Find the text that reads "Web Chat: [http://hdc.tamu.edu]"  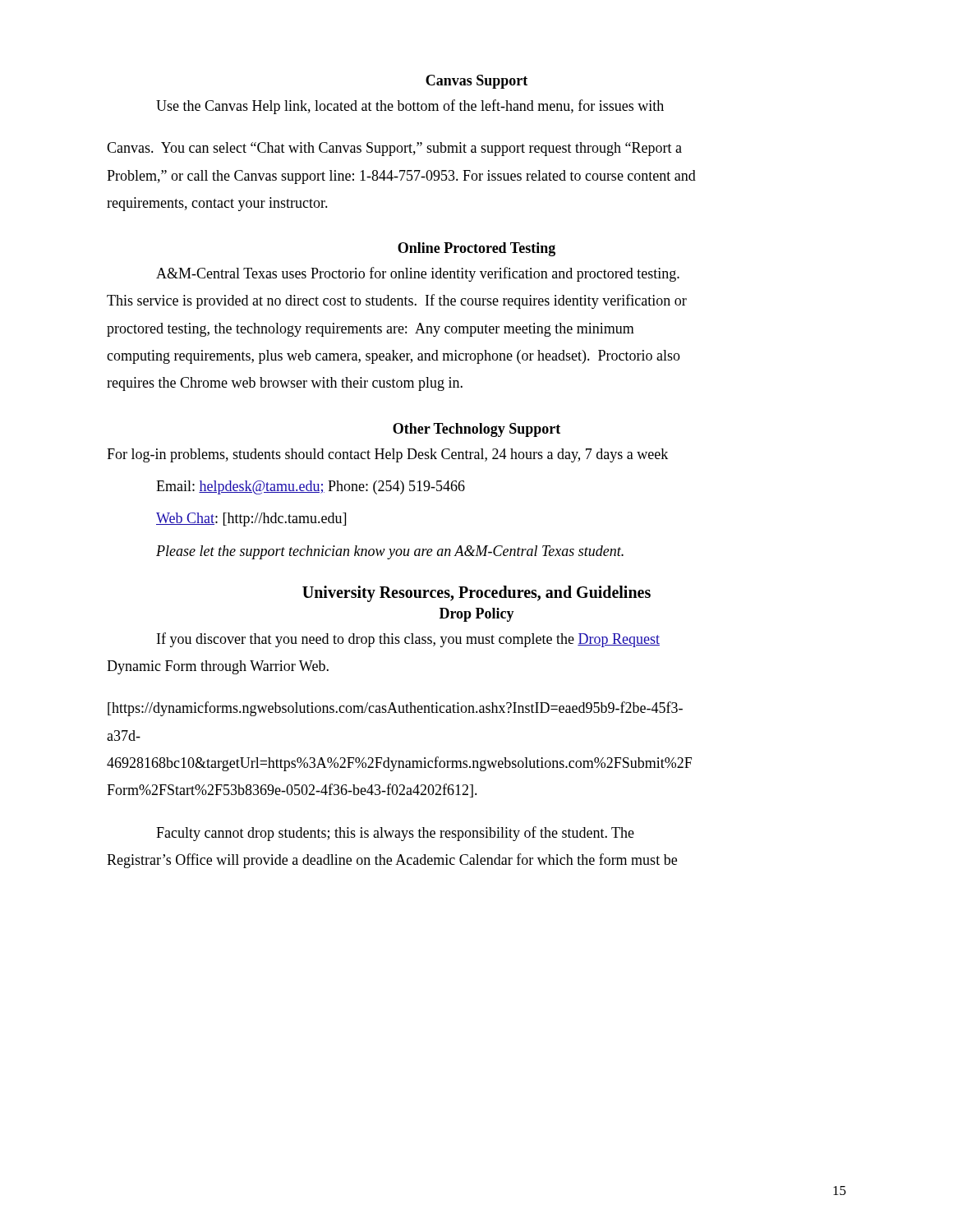point(252,518)
